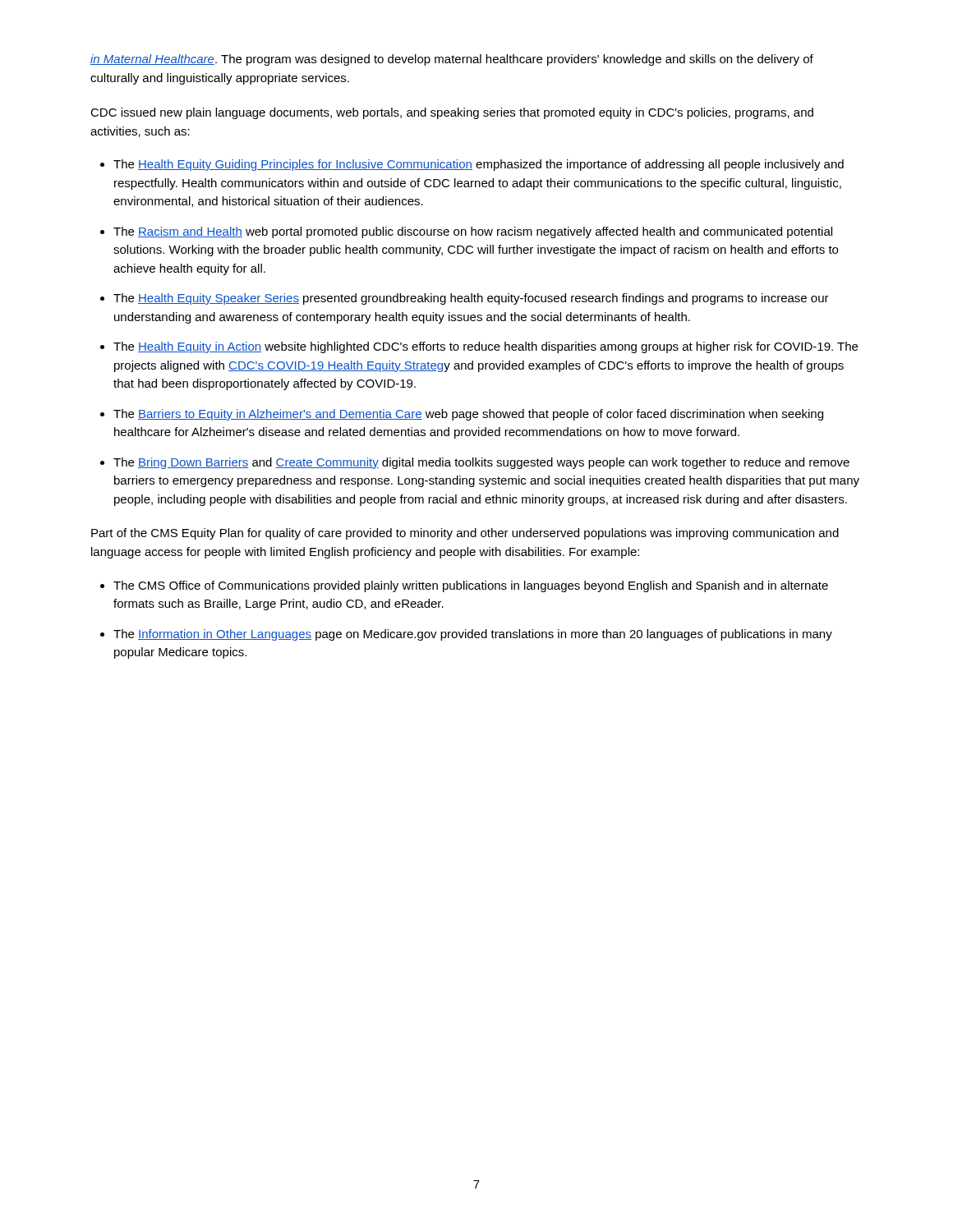Find the element starting "CDC issued new plain"
953x1232 pixels.
click(x=452, y=121)
